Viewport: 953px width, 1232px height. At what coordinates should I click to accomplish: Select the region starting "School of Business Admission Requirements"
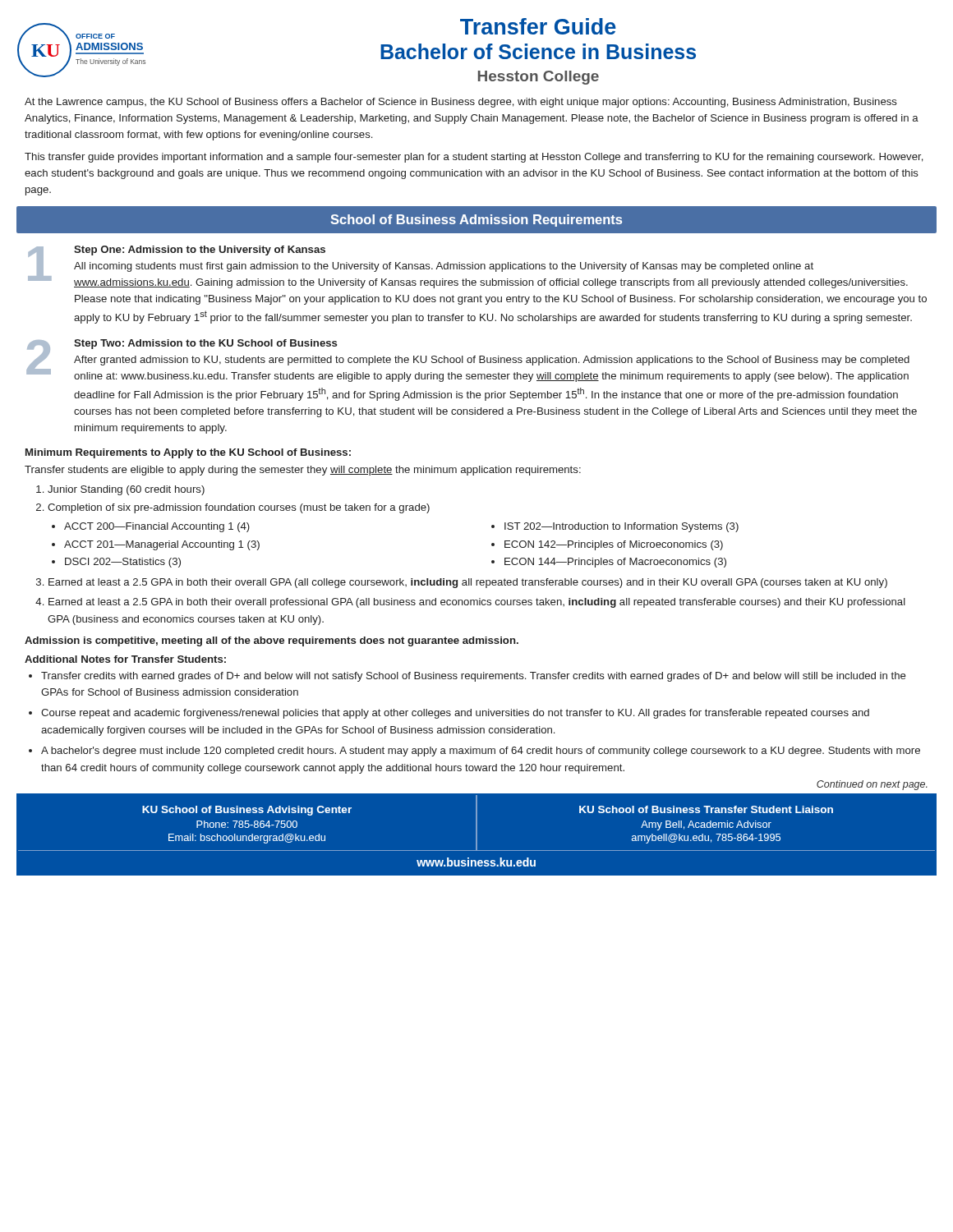point(476,219)
